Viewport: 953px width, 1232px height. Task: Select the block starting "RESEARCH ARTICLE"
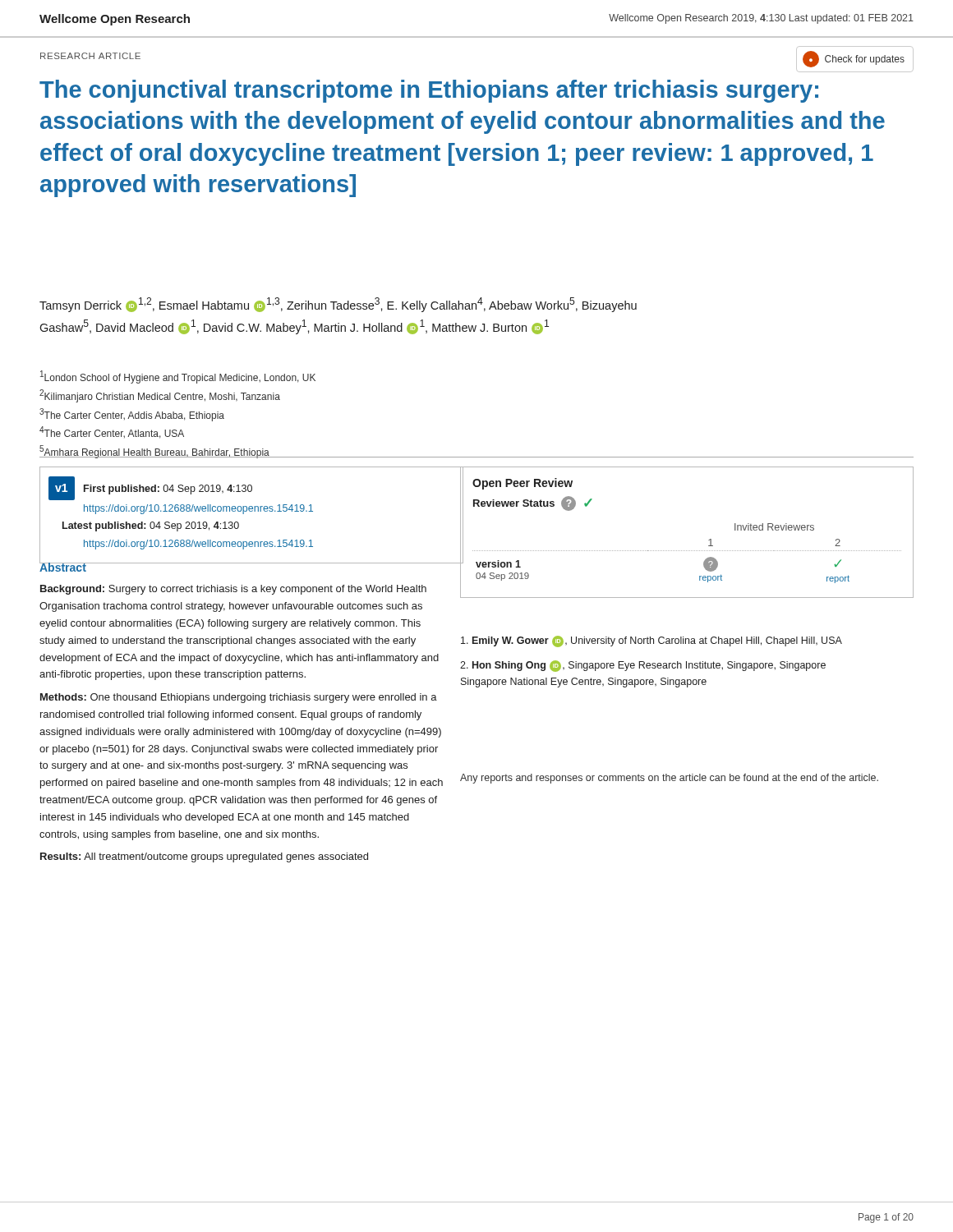pyautogui.click(x=90, y=56)
